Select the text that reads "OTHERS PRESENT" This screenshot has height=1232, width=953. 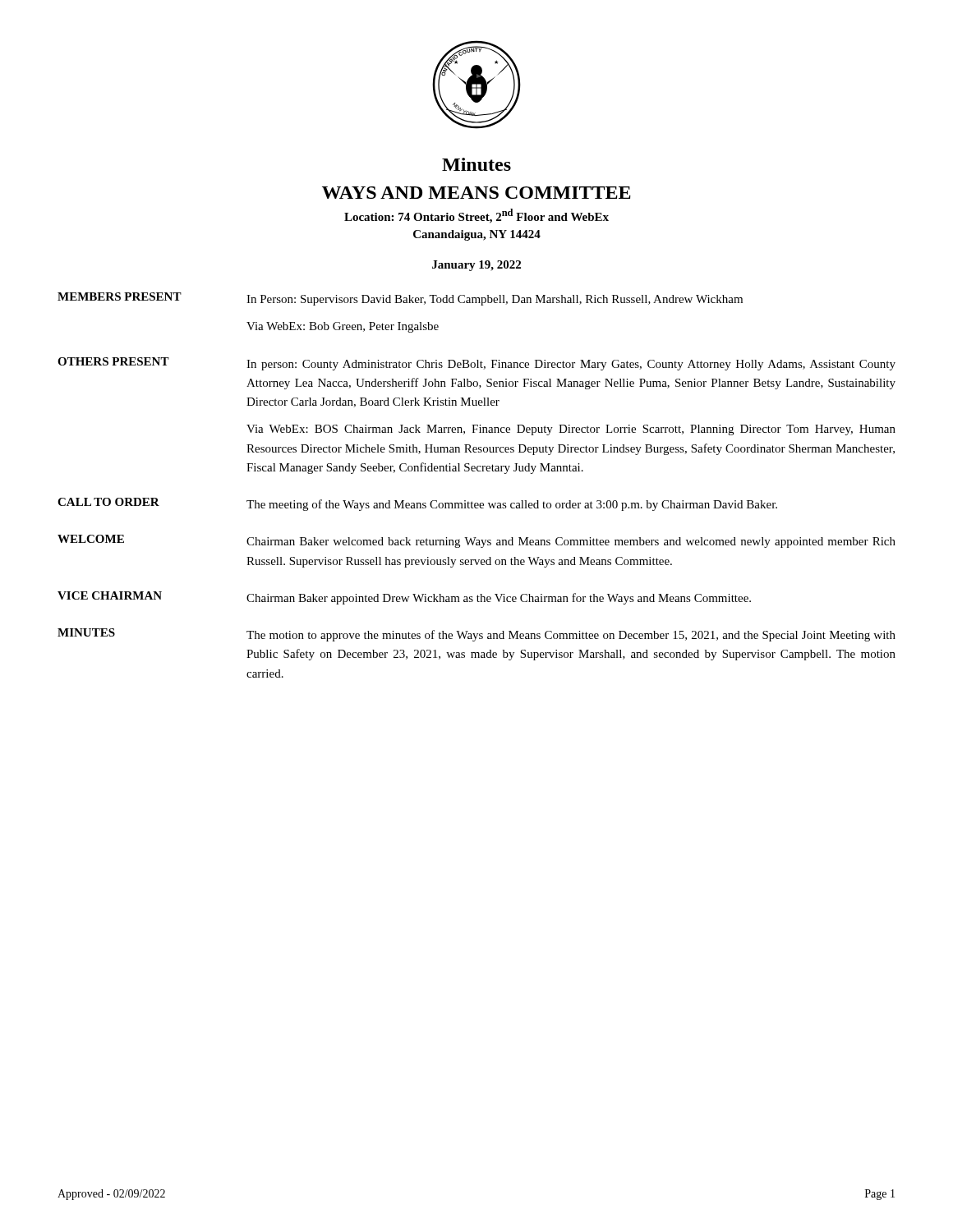pyautogui.click(x=113, y=361)
